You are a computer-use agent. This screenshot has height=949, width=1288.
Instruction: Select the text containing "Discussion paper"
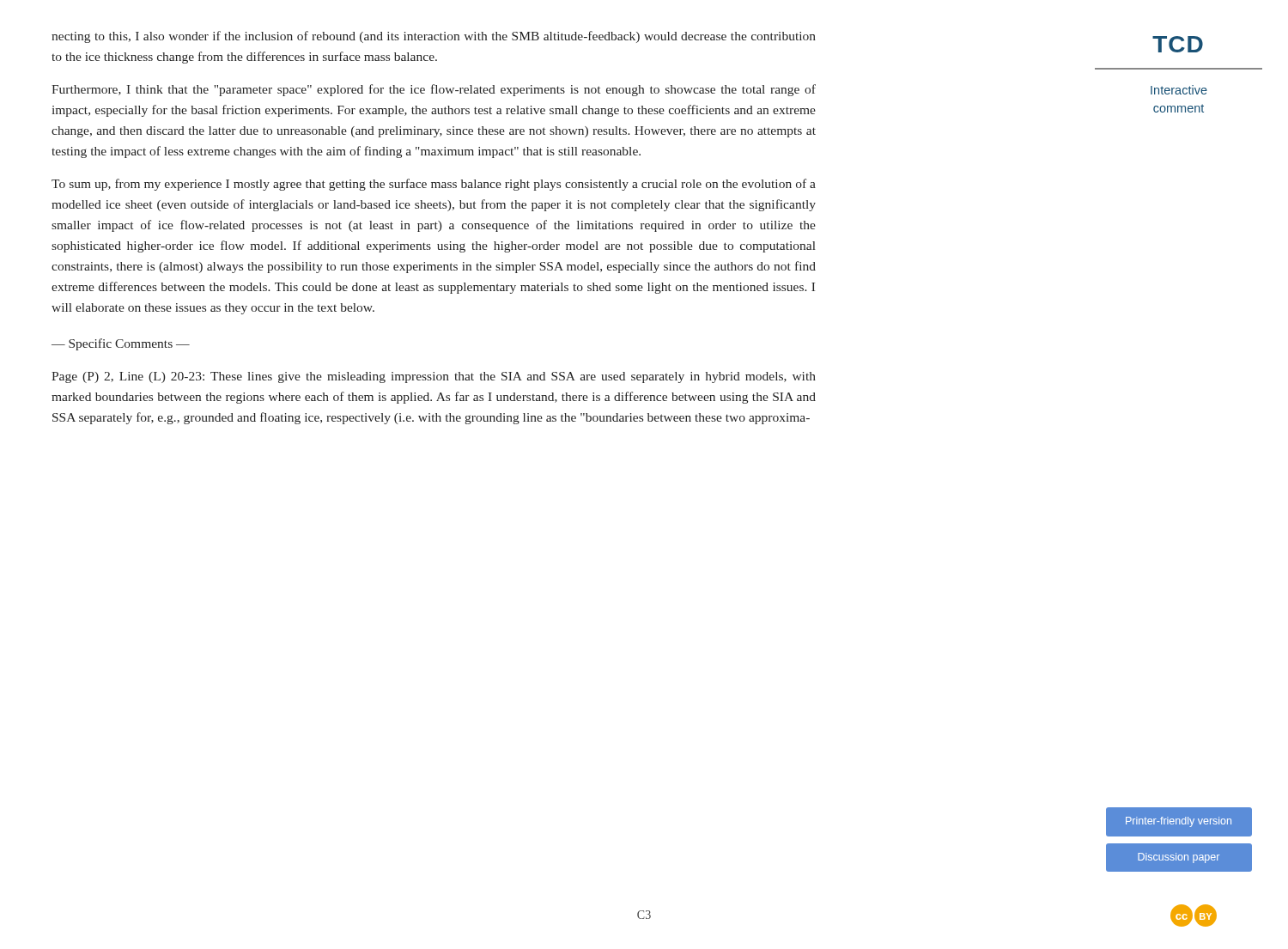(x=1179, y=857)
